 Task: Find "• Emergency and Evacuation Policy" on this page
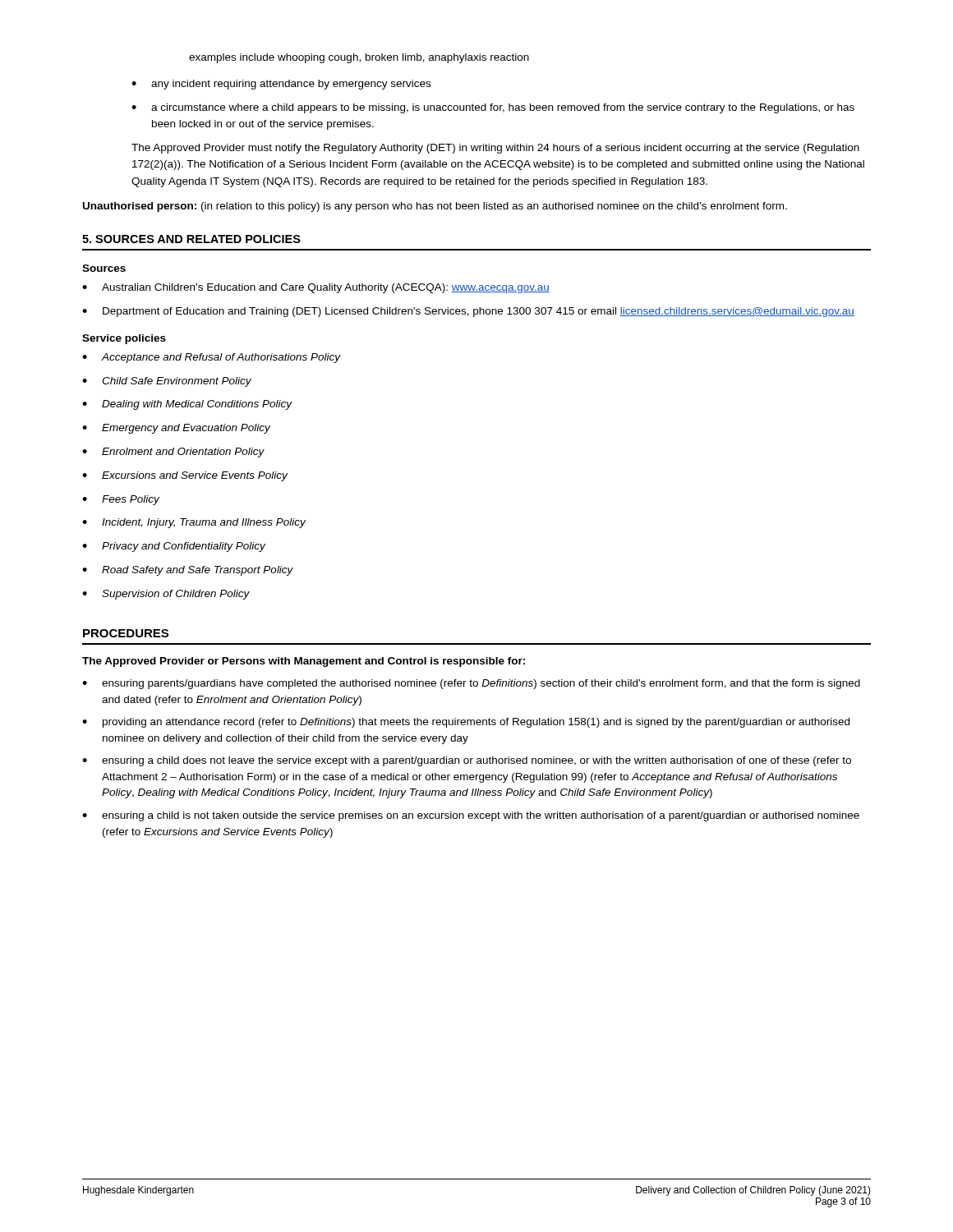click(176, 429)
